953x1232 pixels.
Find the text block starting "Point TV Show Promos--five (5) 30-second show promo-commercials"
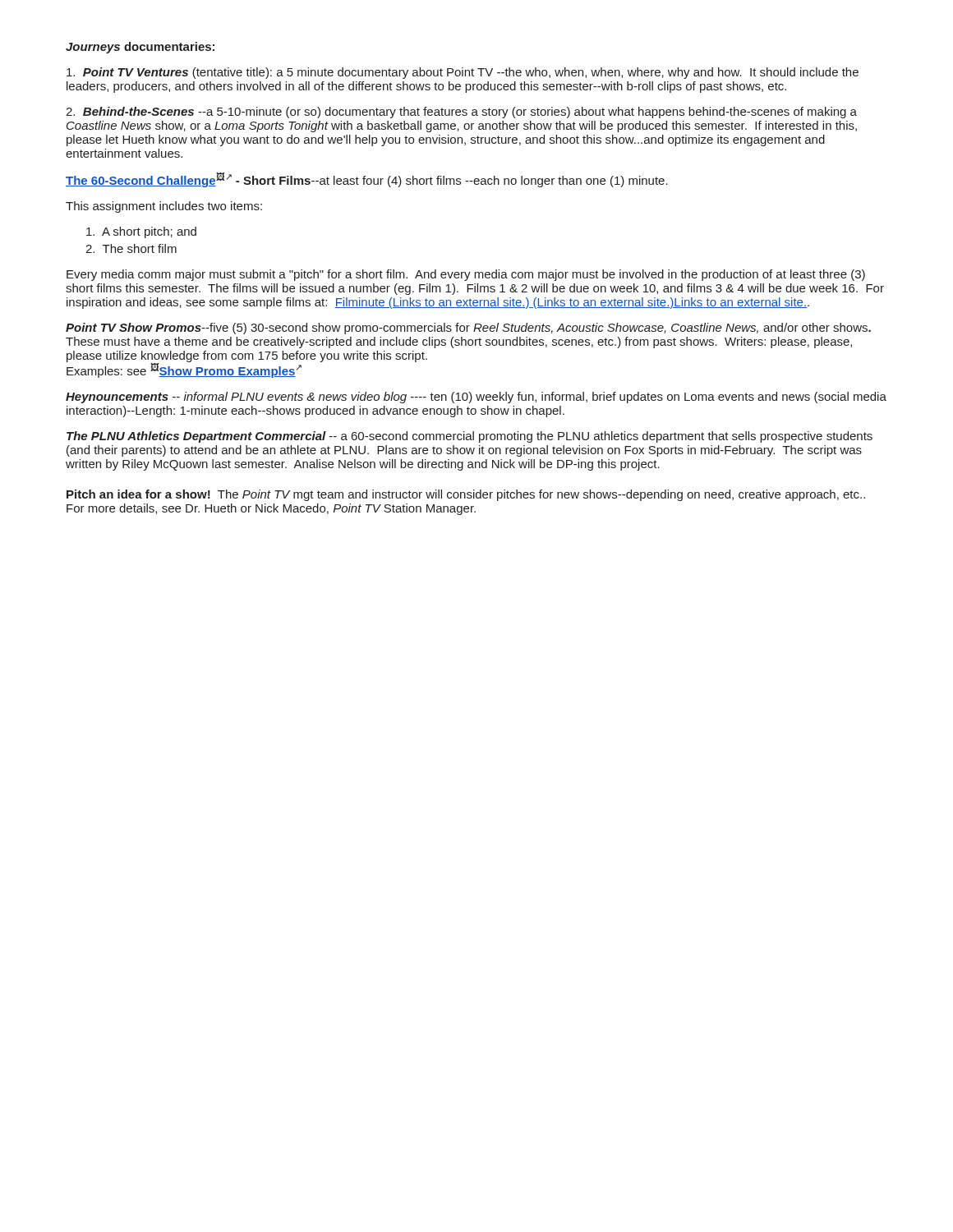pos(470,349)
